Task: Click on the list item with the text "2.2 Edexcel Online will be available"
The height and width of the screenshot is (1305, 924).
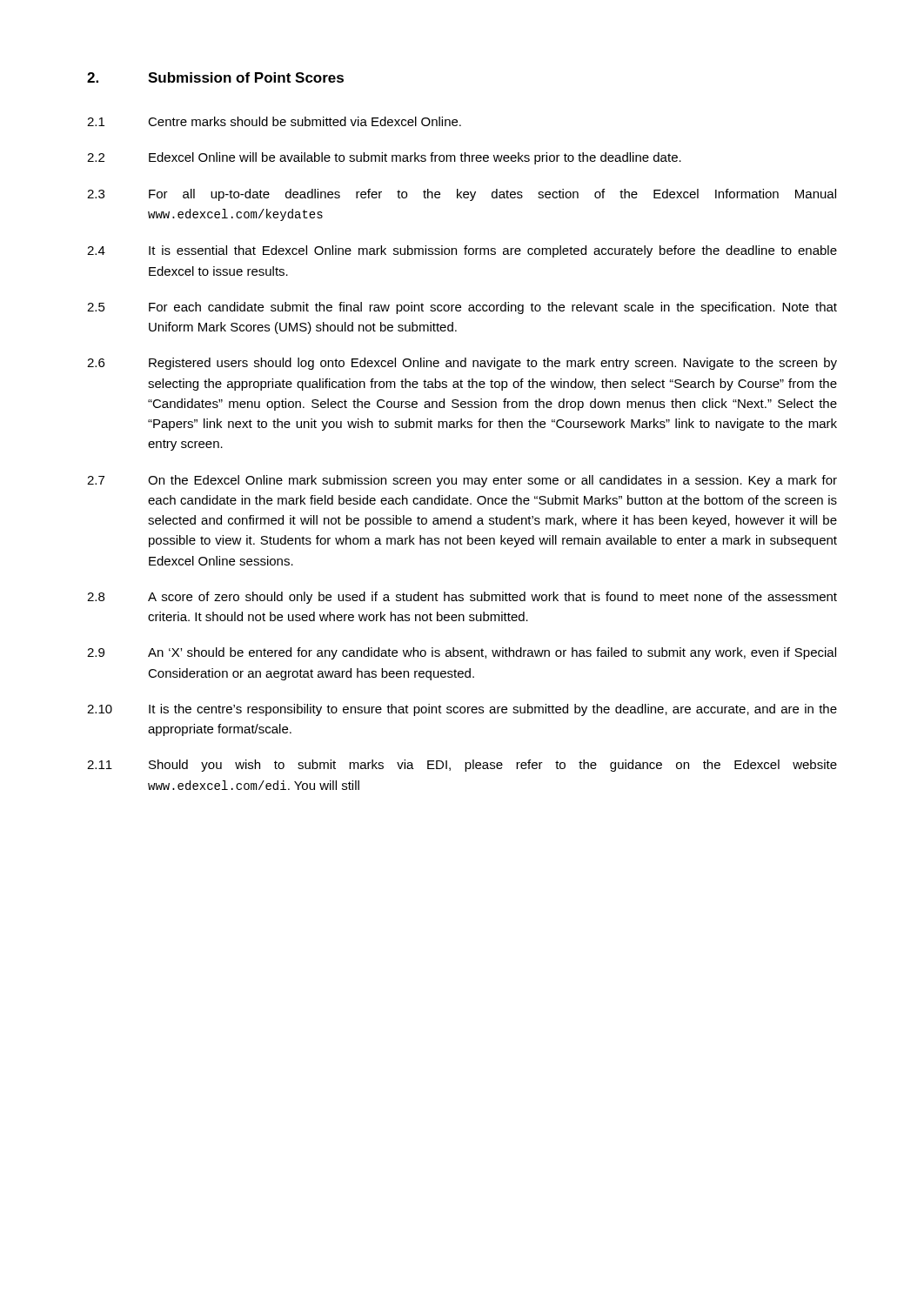Action: click(462, 157)
